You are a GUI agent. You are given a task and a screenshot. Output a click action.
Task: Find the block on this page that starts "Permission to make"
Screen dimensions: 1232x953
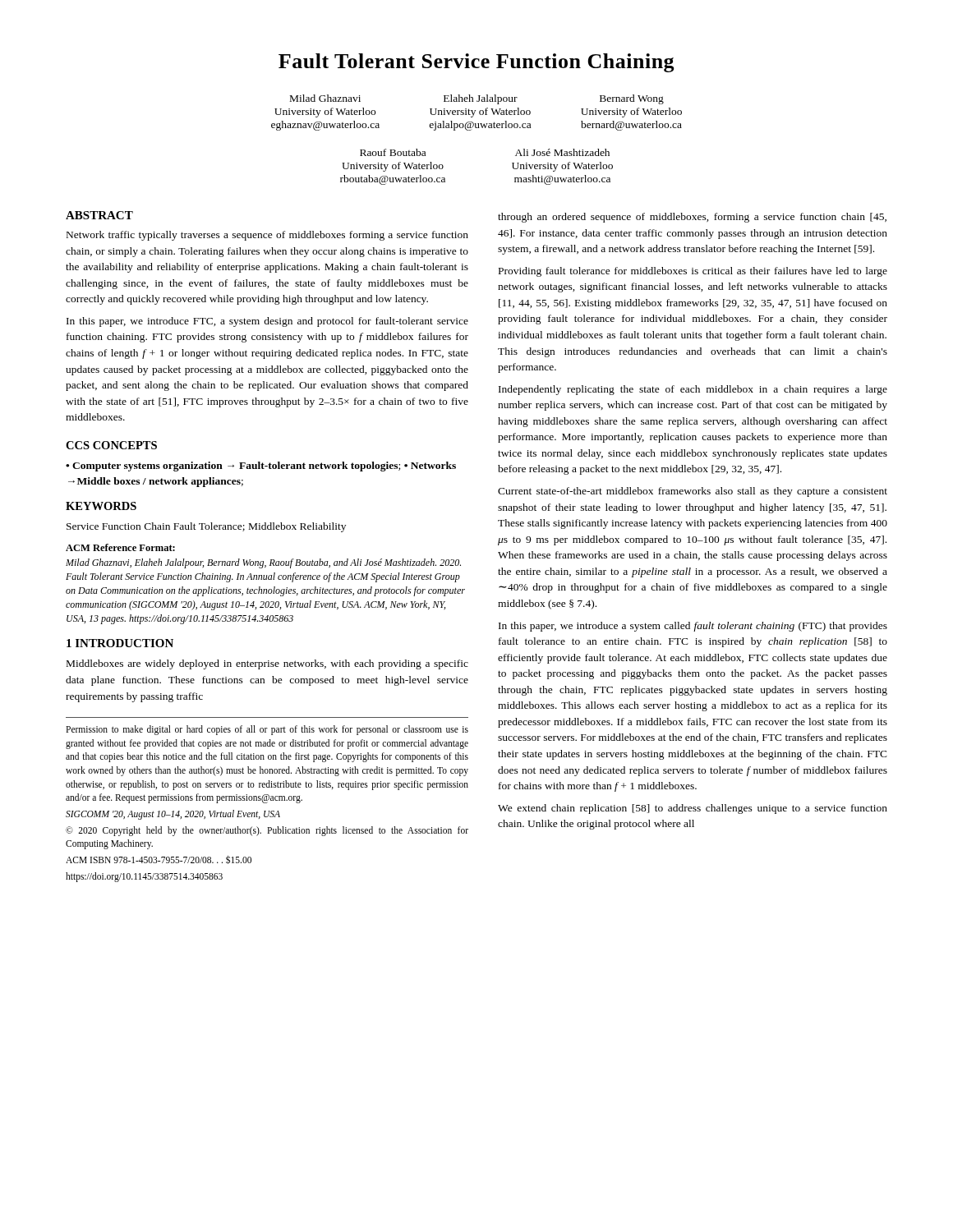click(267, 803)
